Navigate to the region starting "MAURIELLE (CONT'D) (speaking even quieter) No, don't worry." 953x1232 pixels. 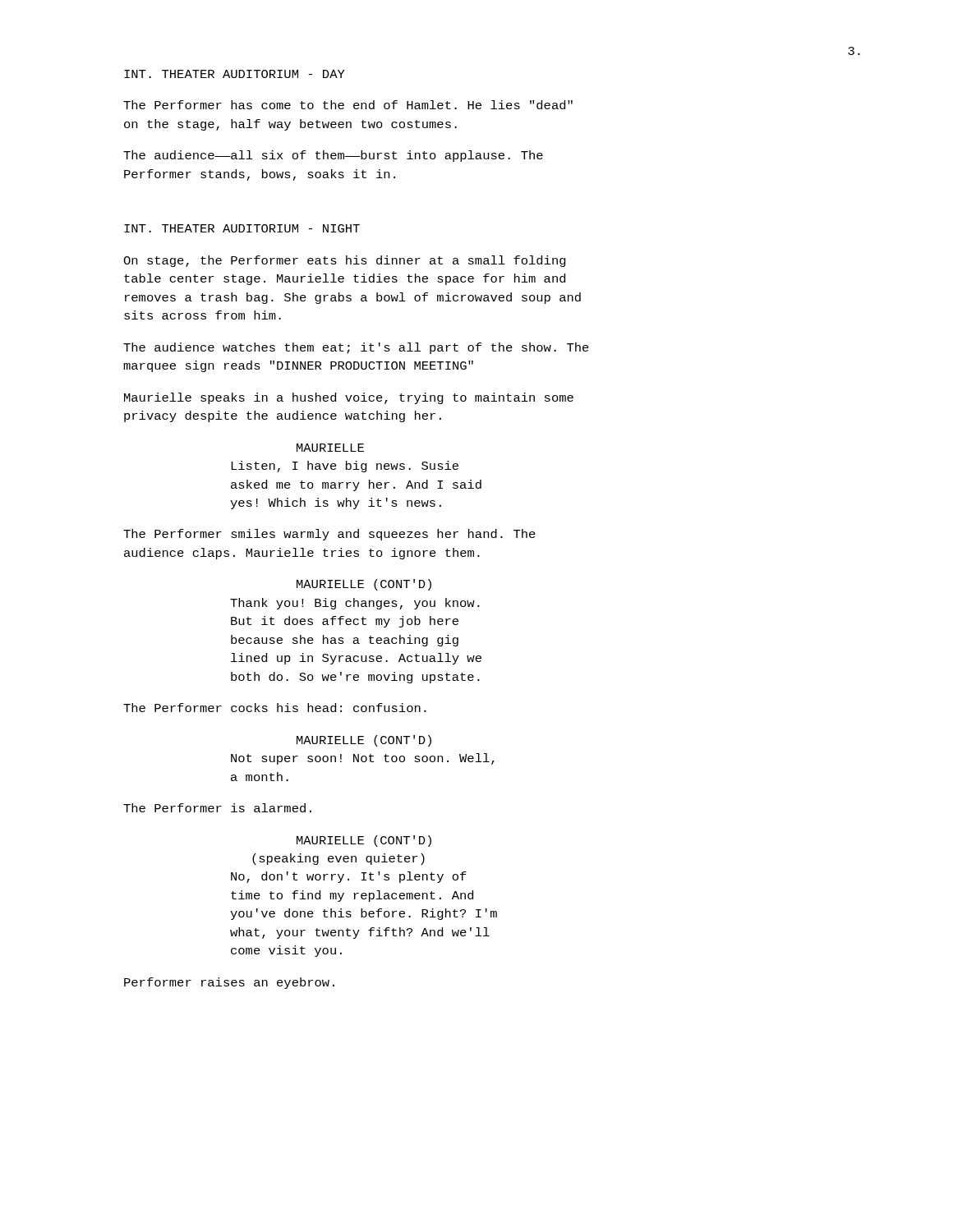click(364, 841)
